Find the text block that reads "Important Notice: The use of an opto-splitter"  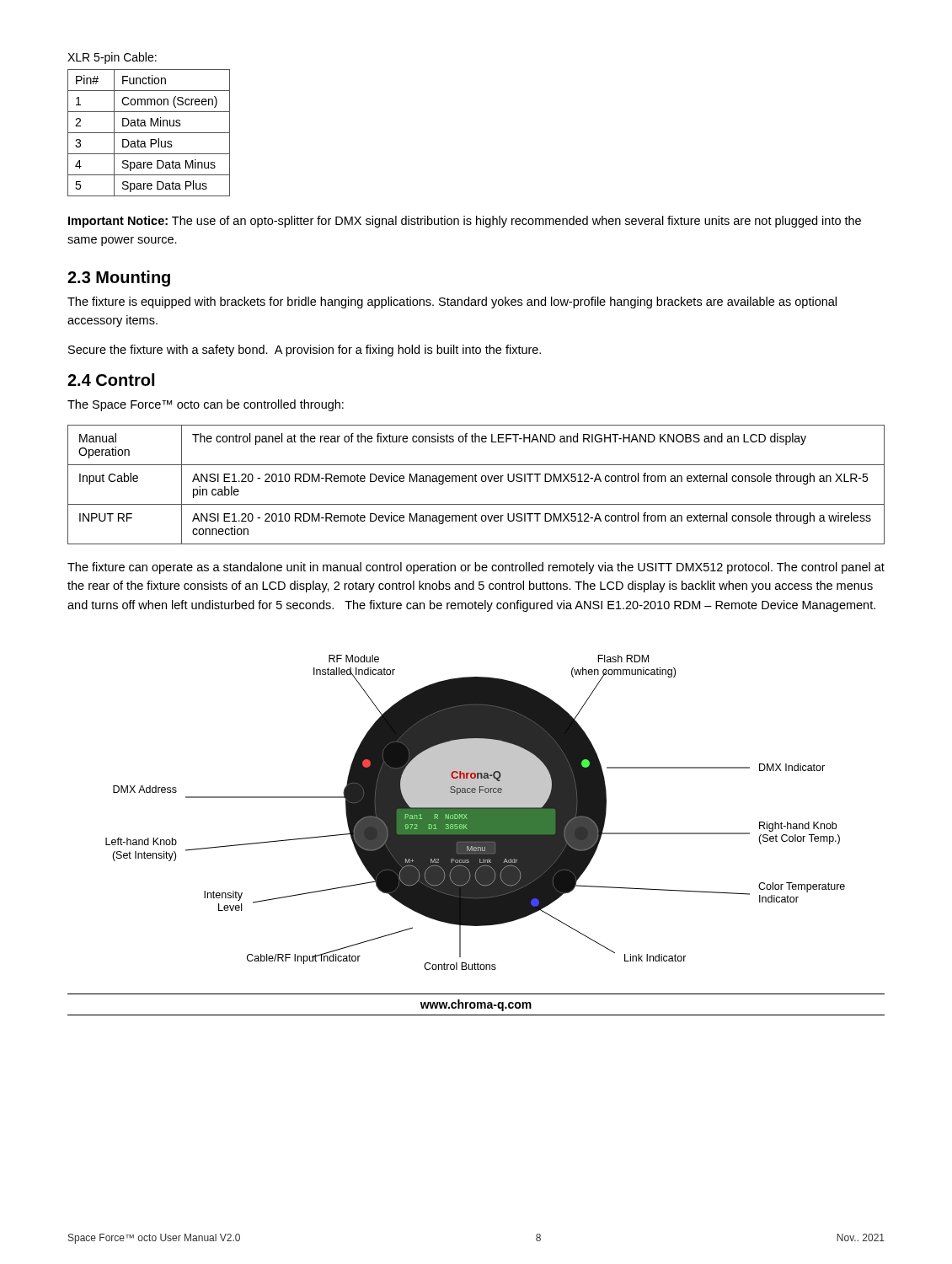(464, 230)
